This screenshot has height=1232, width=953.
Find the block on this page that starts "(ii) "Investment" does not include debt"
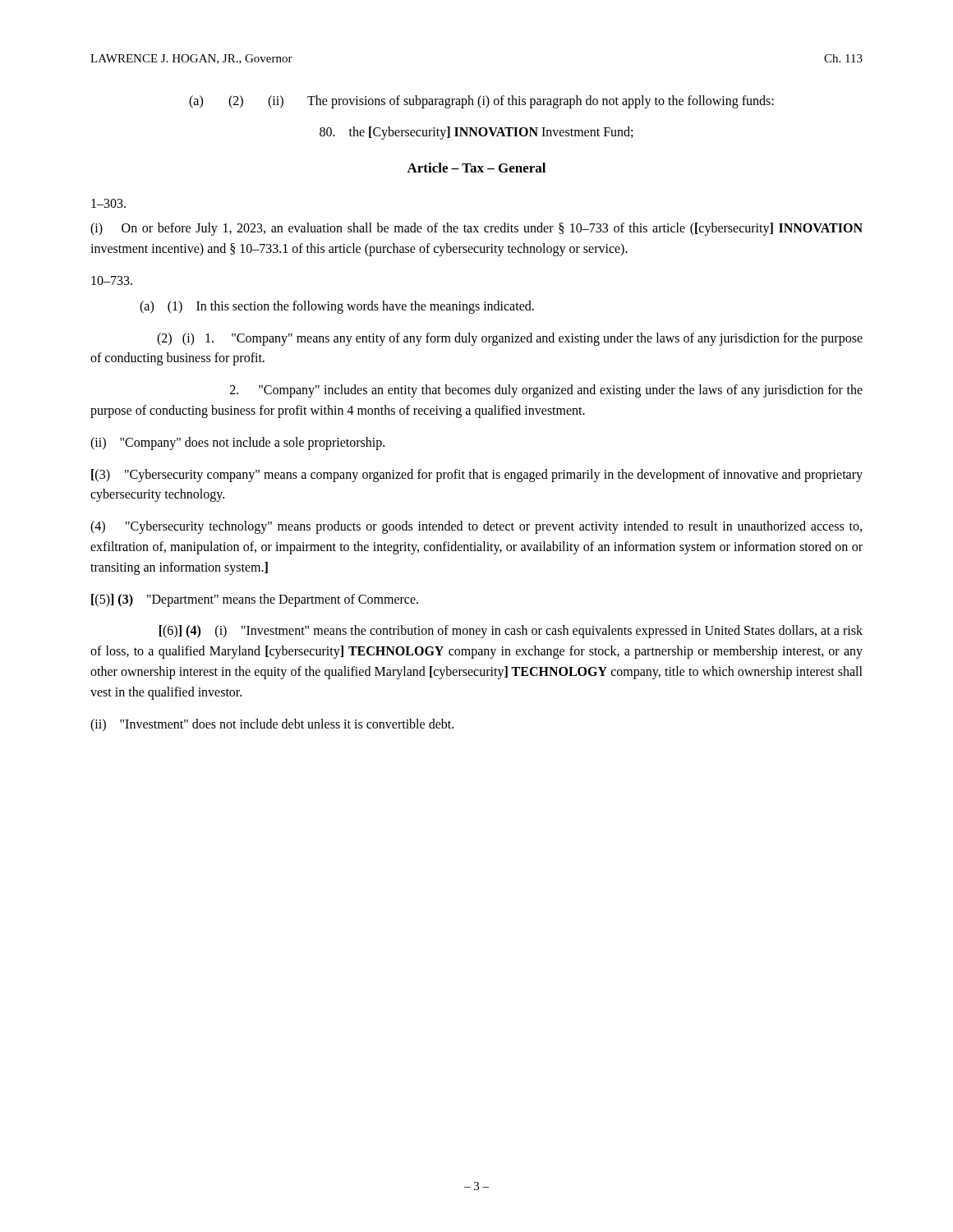tap(272, 724)
